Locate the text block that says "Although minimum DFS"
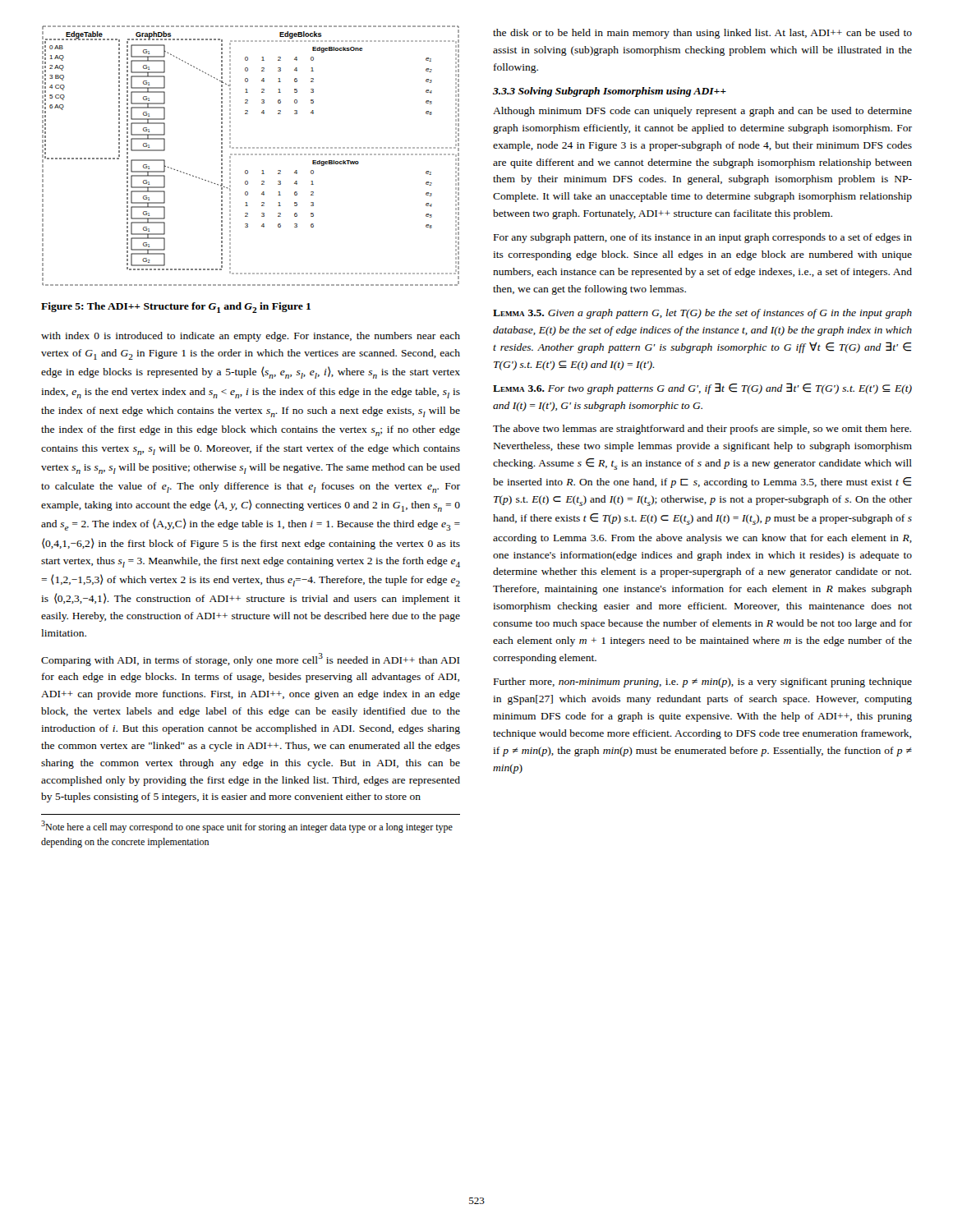The height and width of the screenshot is (1232, 953). point(702,162)
